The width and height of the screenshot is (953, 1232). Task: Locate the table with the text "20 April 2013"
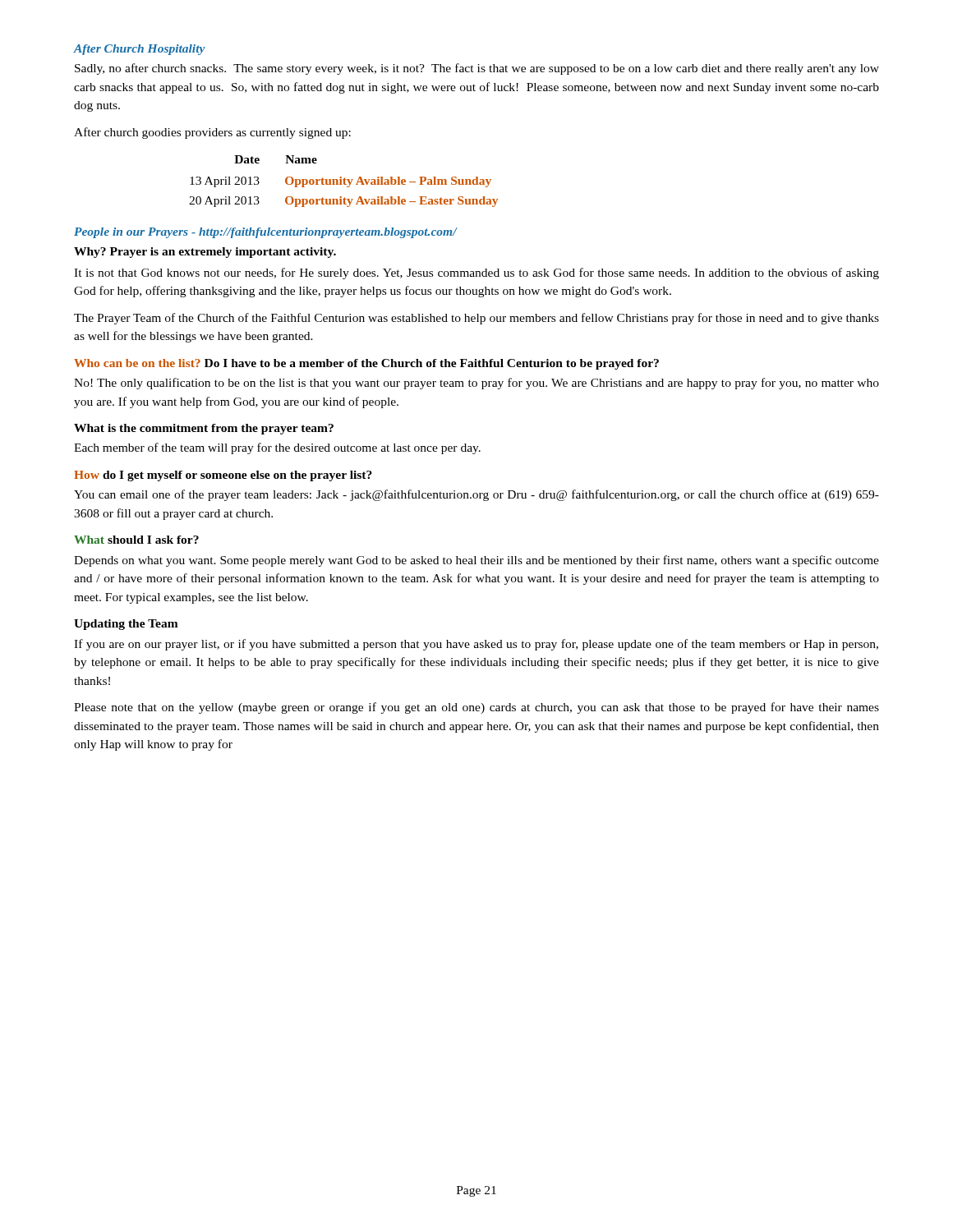[x=476, y=180]
